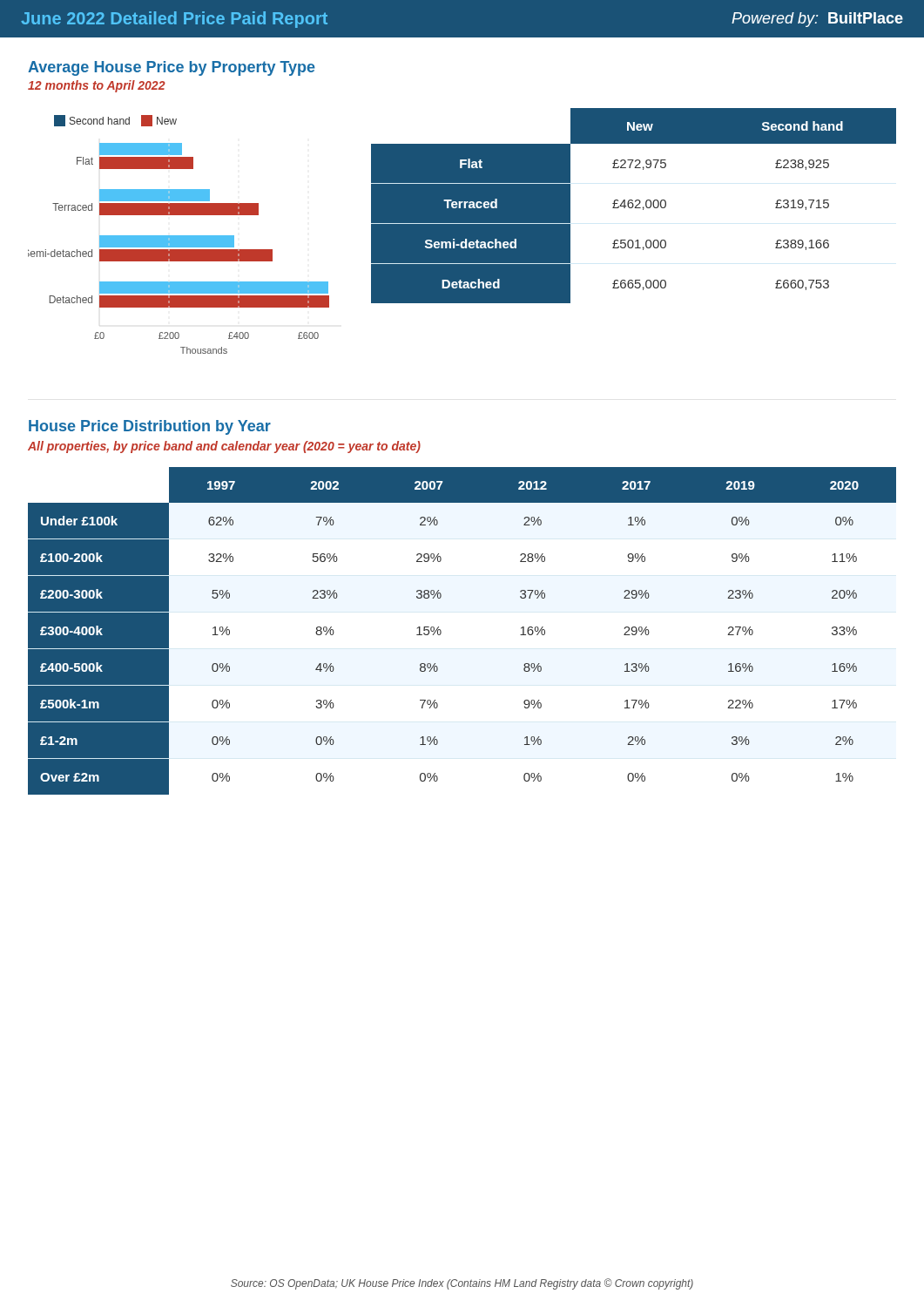Image resolution: width=924 pixels, height=1307 pixels.
Task: Find the grouped bar chart
Action: 189,236
